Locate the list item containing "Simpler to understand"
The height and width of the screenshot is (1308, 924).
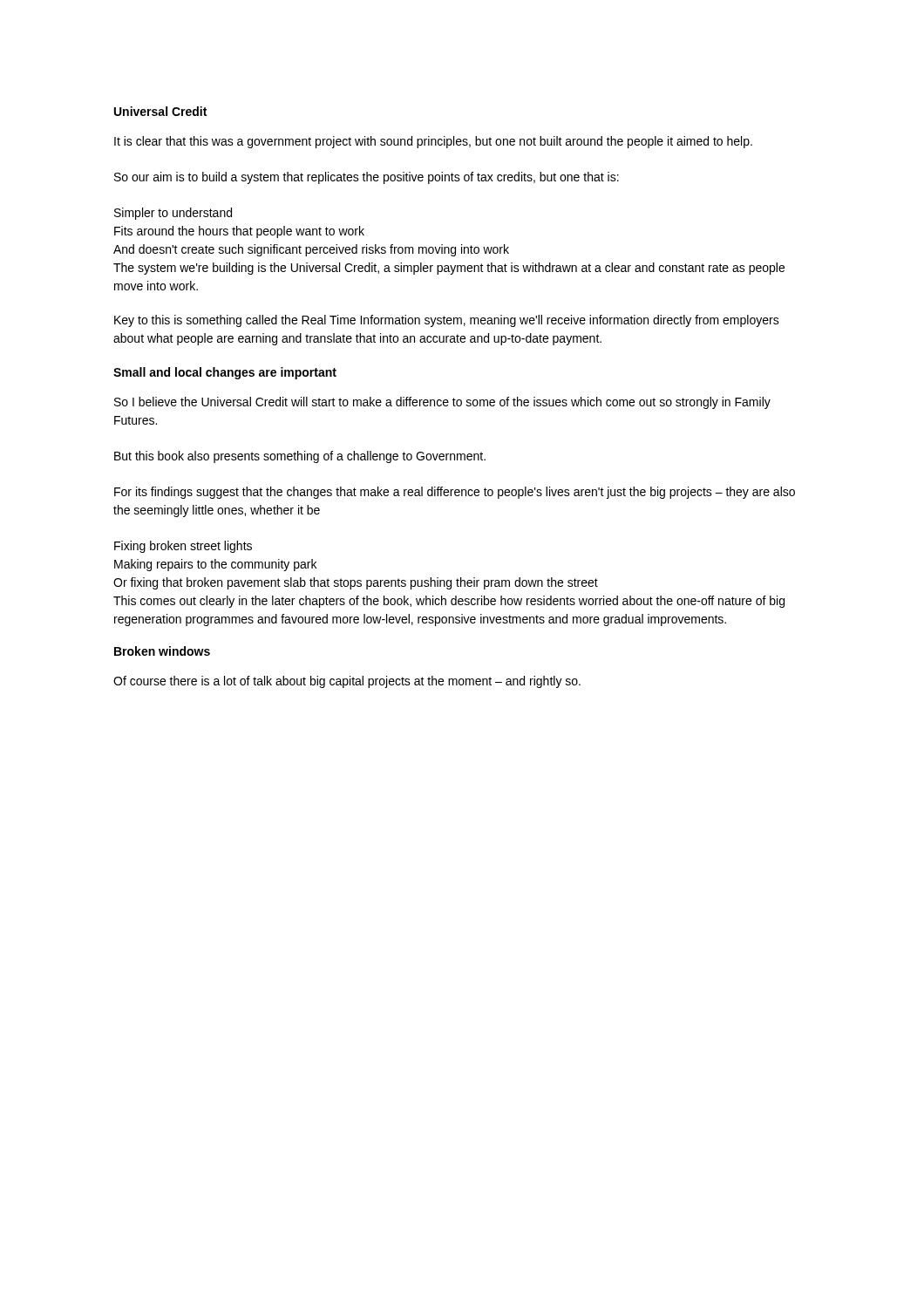point(173,213)
